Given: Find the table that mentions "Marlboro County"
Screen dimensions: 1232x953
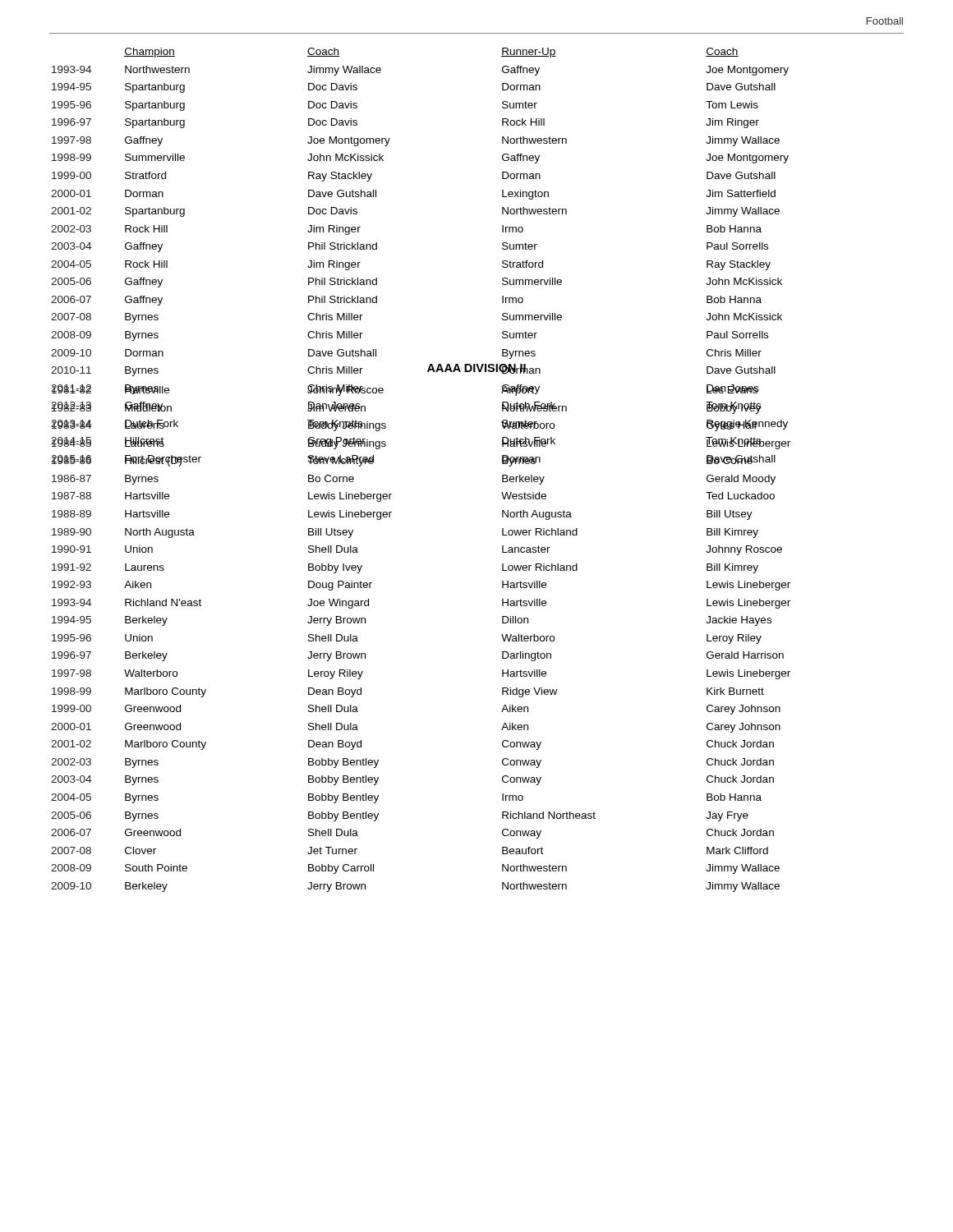Looking at the screenshot, I should click(476, 637).
